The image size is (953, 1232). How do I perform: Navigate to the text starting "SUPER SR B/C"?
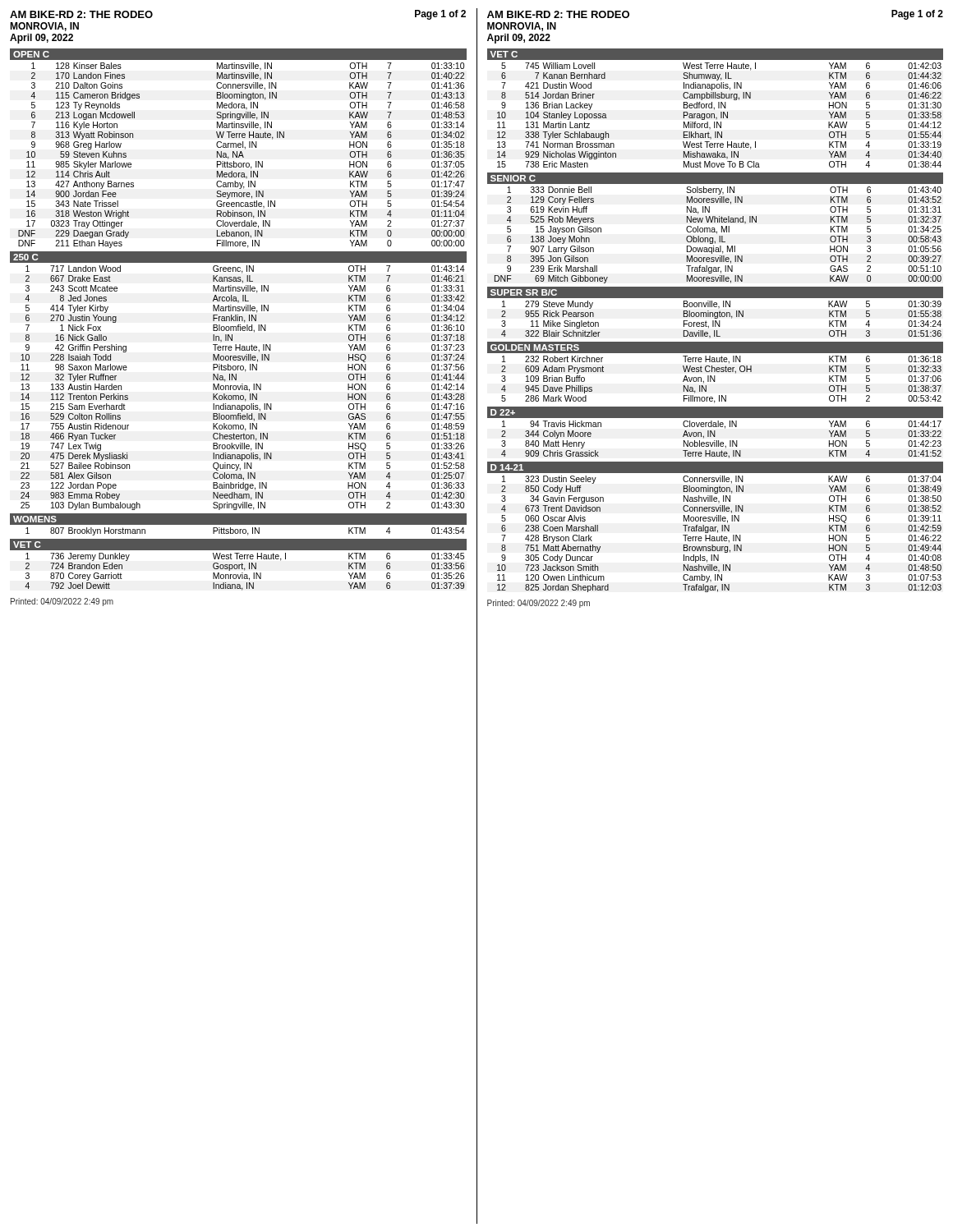(715, 292)
